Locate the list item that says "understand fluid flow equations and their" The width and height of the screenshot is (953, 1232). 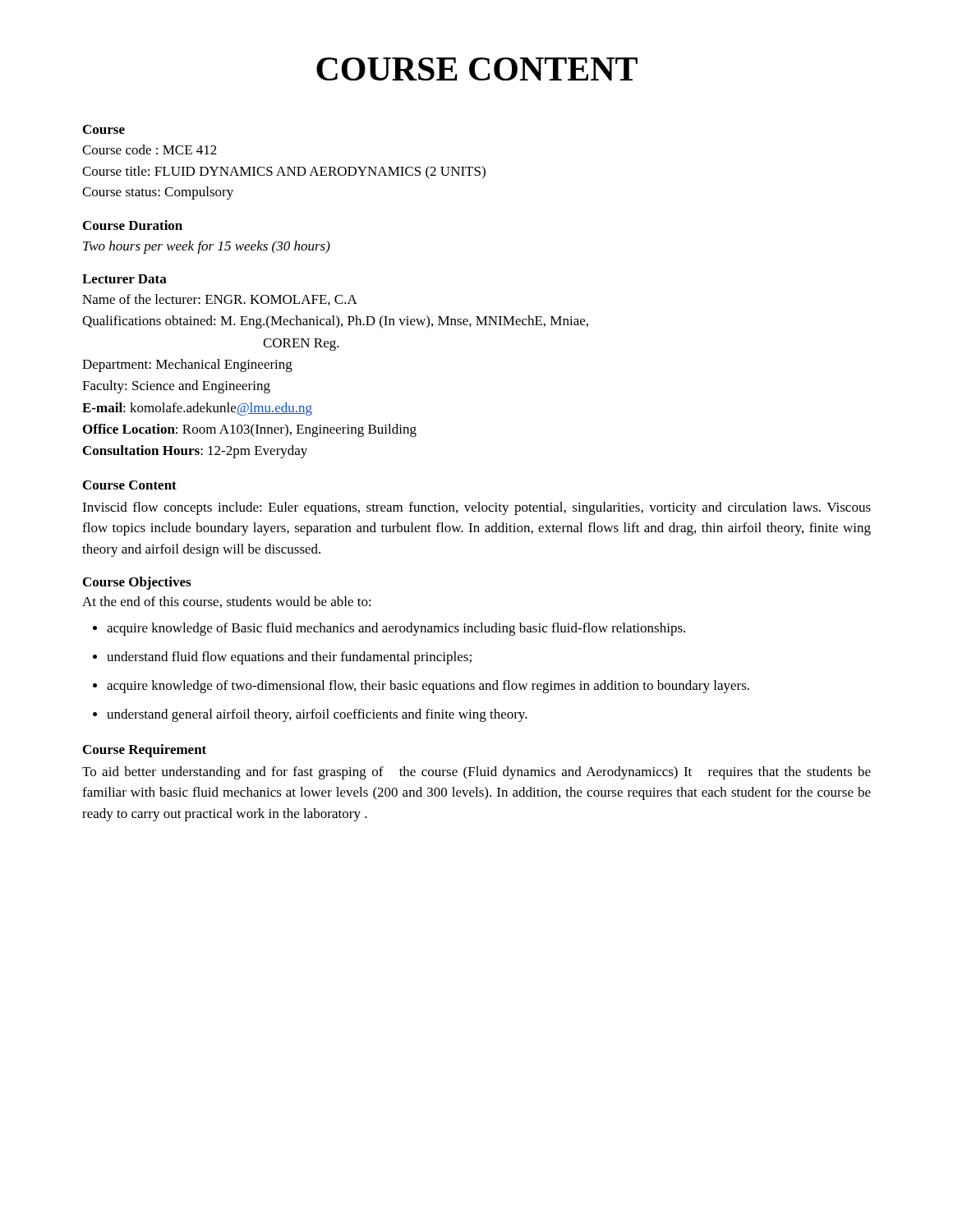point(289,658)
